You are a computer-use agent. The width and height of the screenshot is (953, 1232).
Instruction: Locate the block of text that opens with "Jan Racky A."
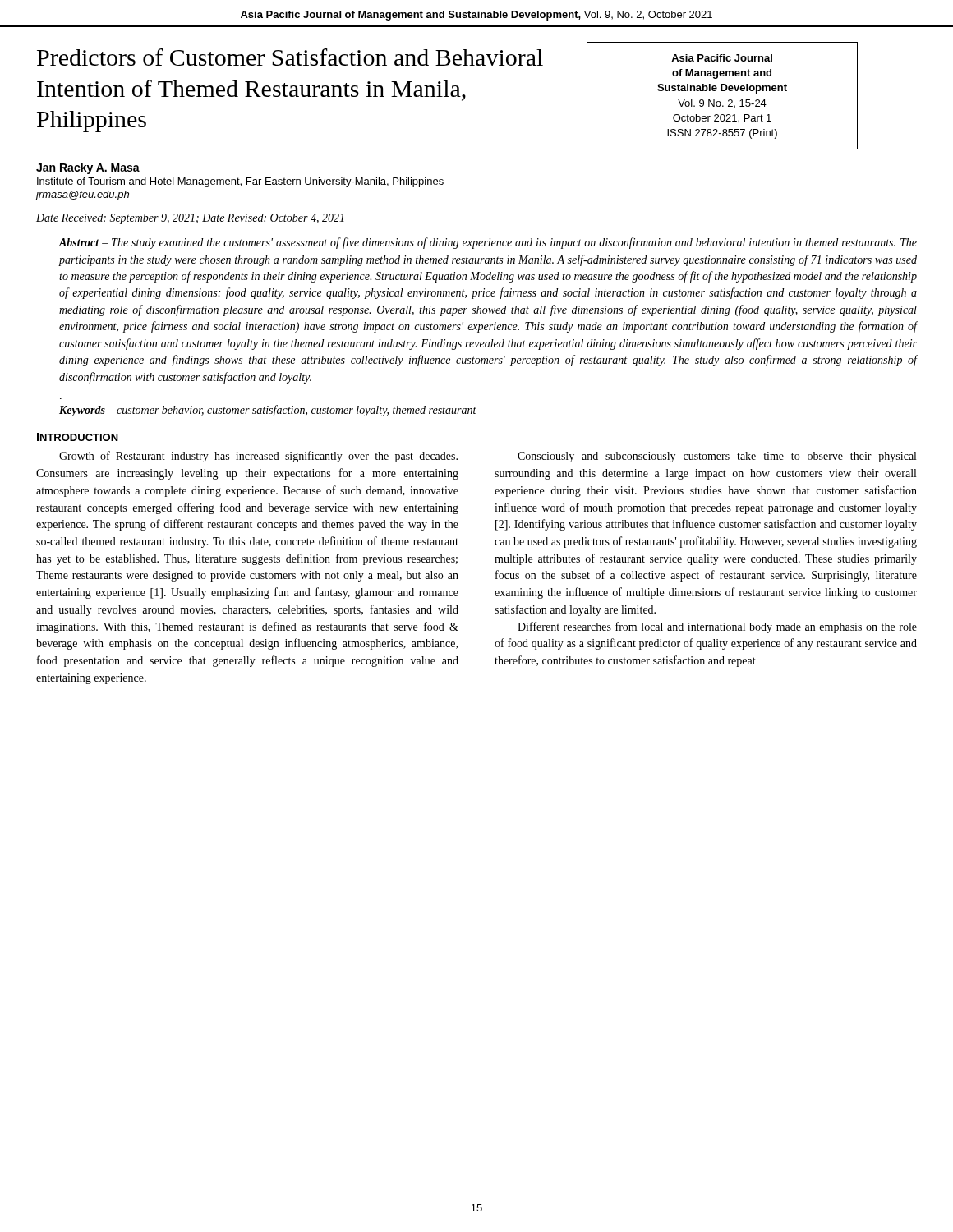click(x=240, y=181)
